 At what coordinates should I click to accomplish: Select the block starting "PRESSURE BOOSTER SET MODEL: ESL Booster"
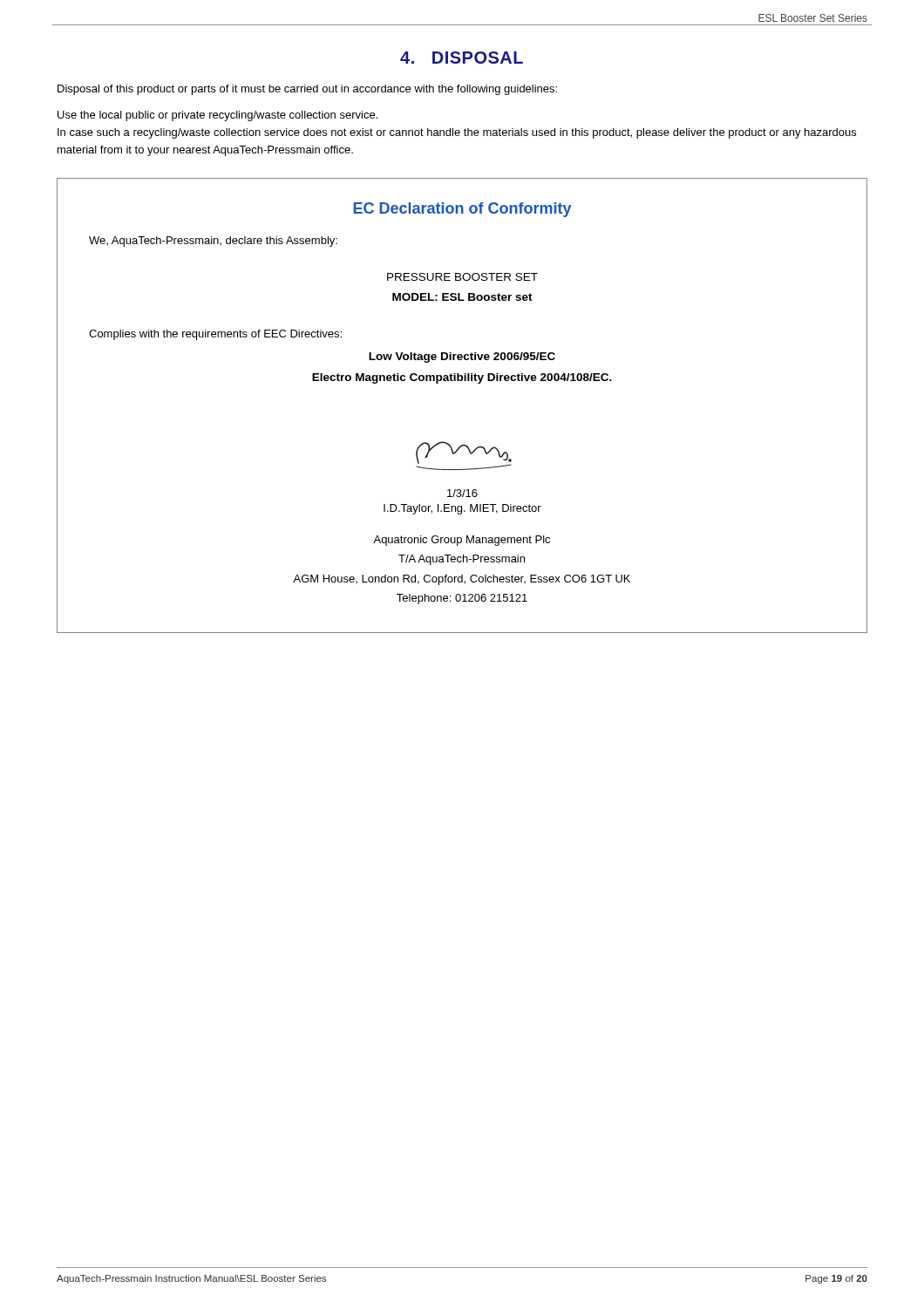click(x=462, y=287)
